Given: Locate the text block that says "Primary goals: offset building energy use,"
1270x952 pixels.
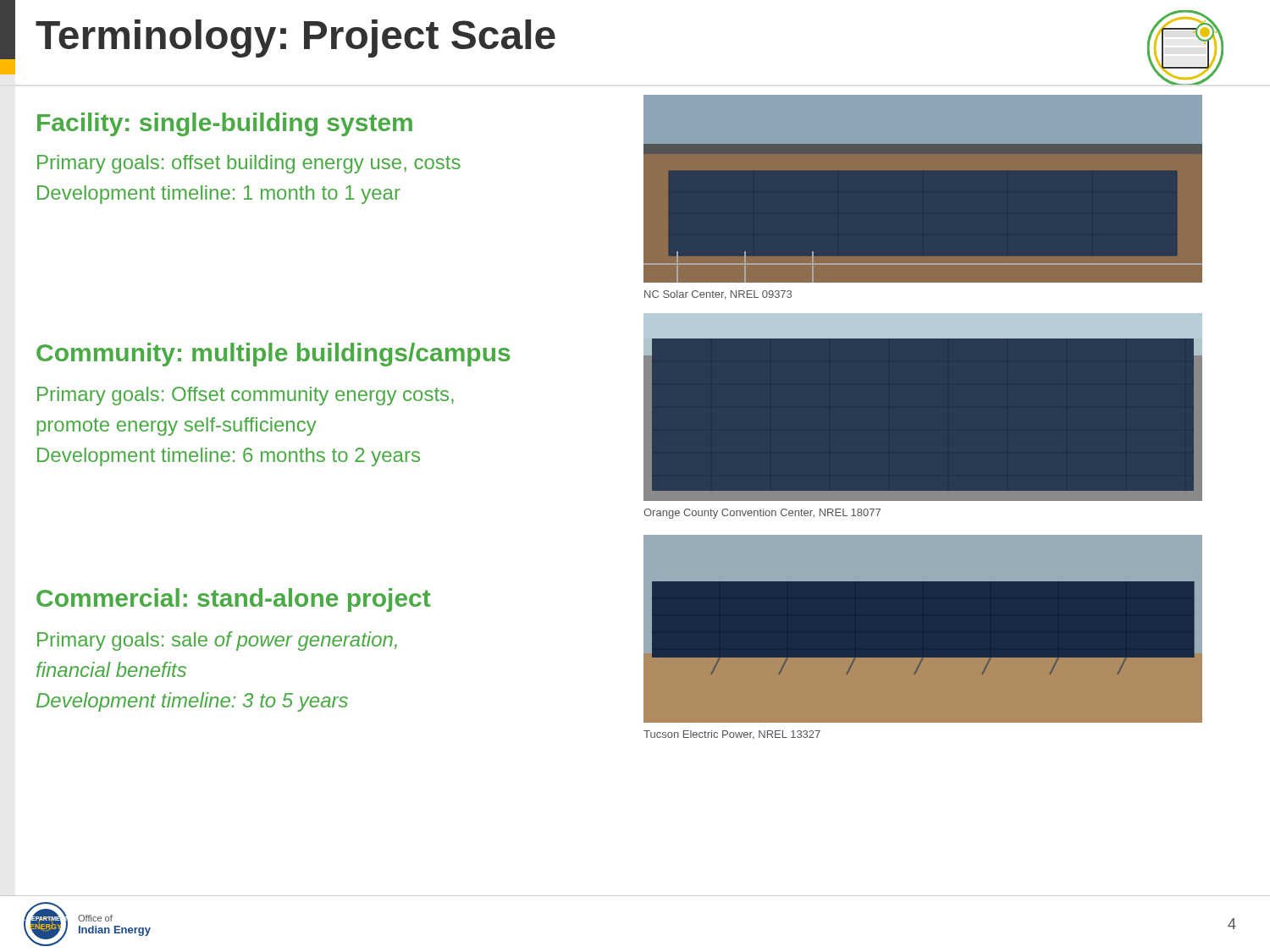Looking at the screenshot, I should 248,177.
